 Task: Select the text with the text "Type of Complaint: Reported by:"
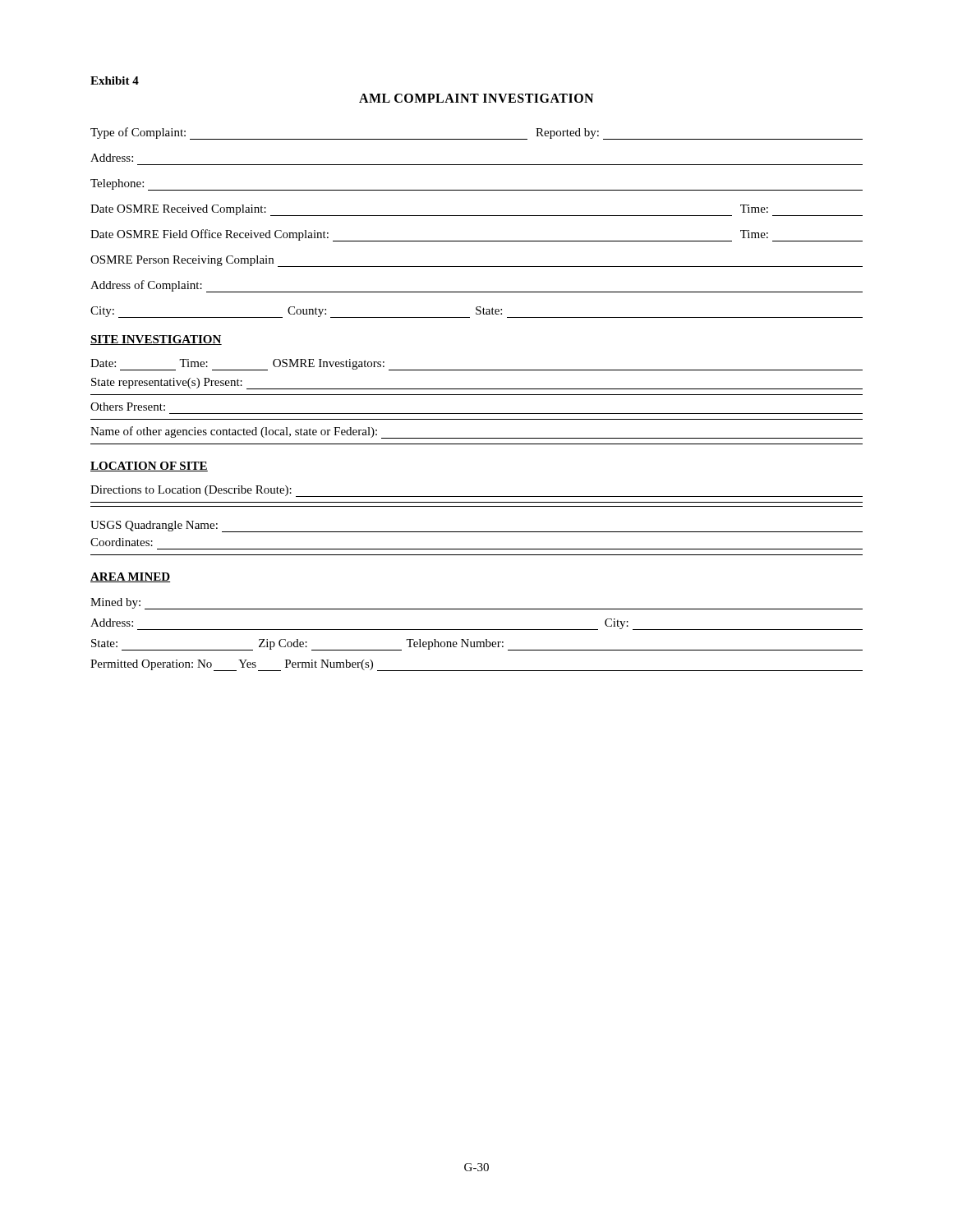click(x=476, y=133)
